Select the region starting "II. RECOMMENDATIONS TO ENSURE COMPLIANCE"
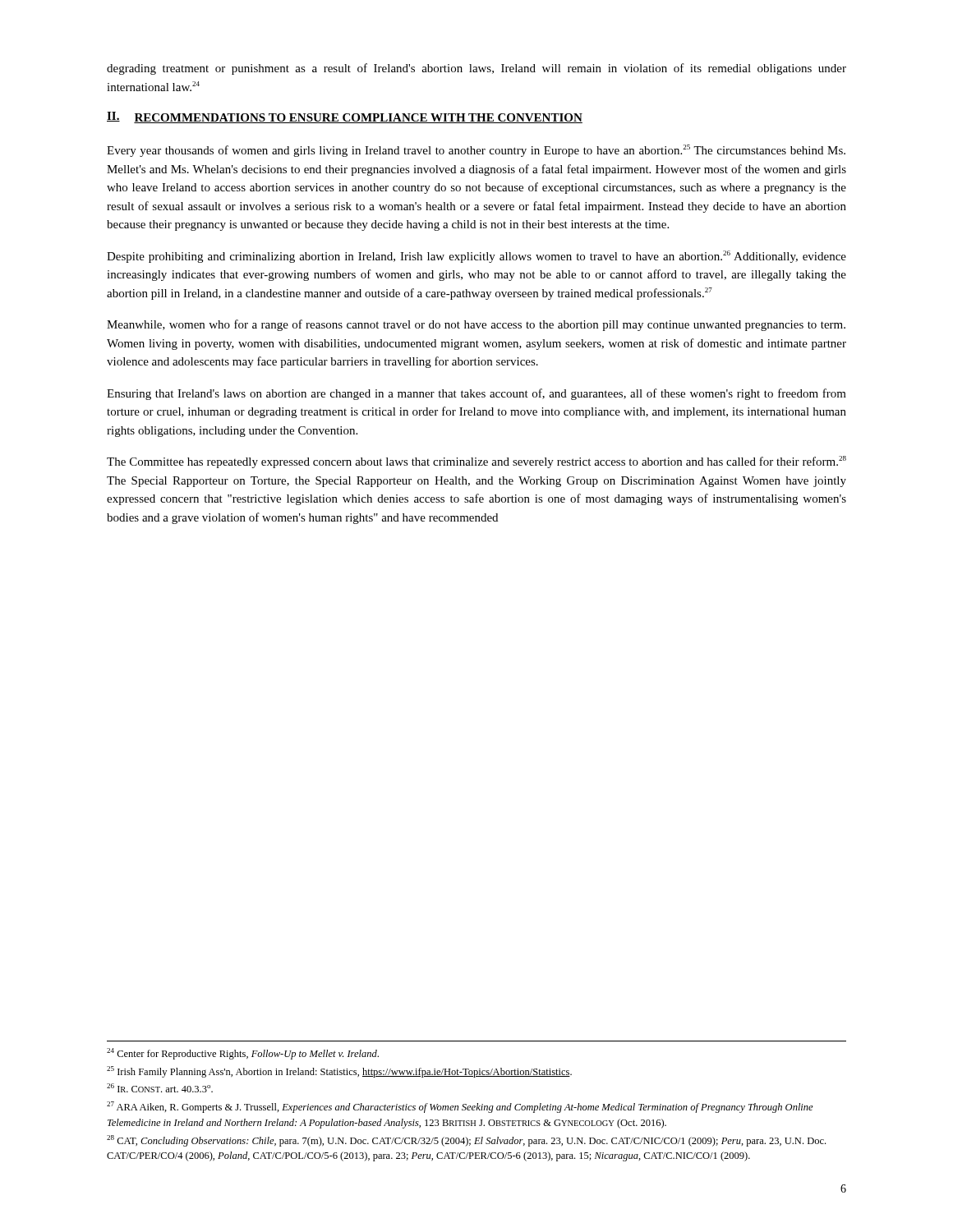The height and width of the screenshot is (1232, 953). pos(345,118)
